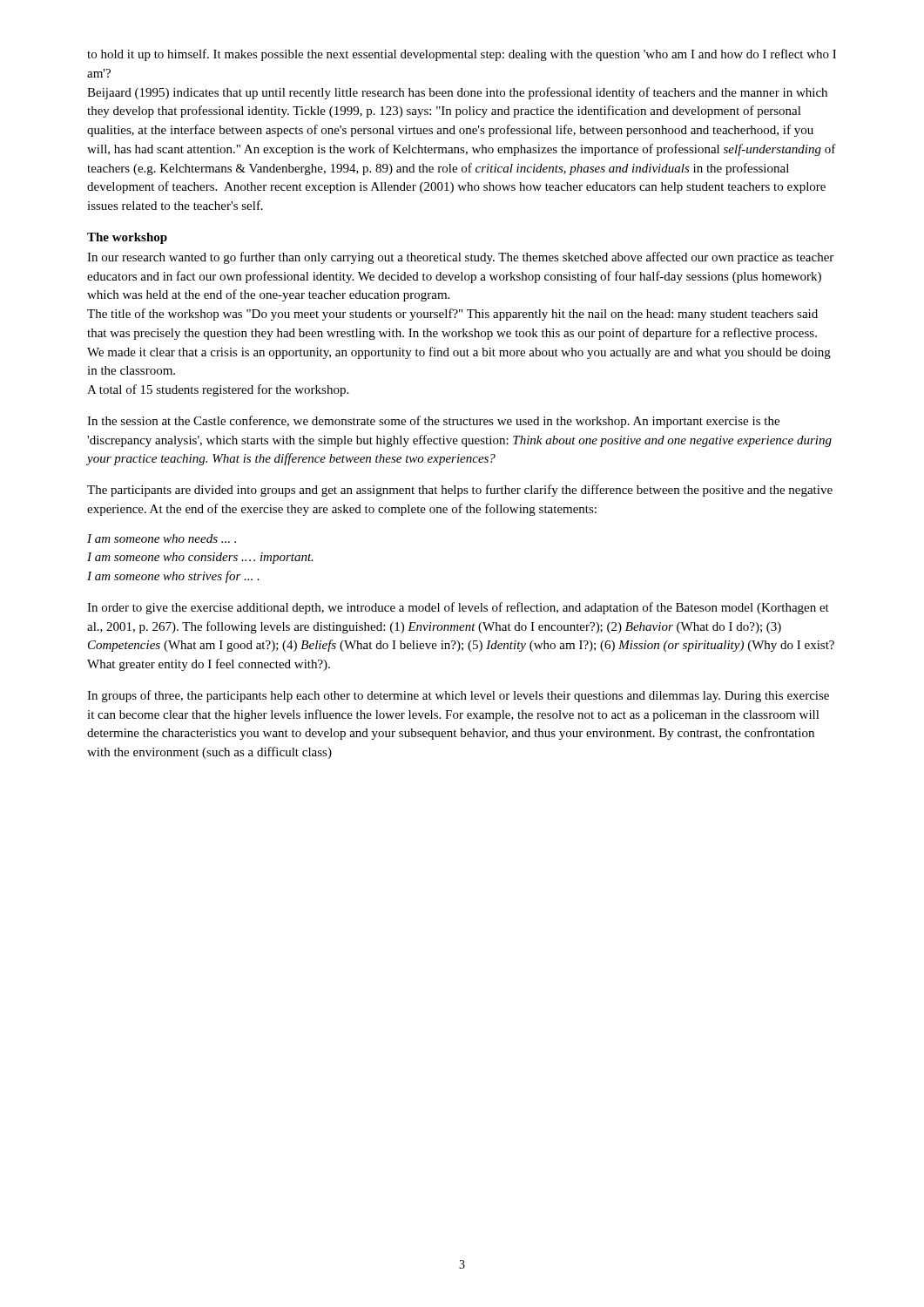Viewport: 924px width, 1307px height.
Task: Point to the block beginning "In the session at the Castle conference,"
Action: [462, 440]
